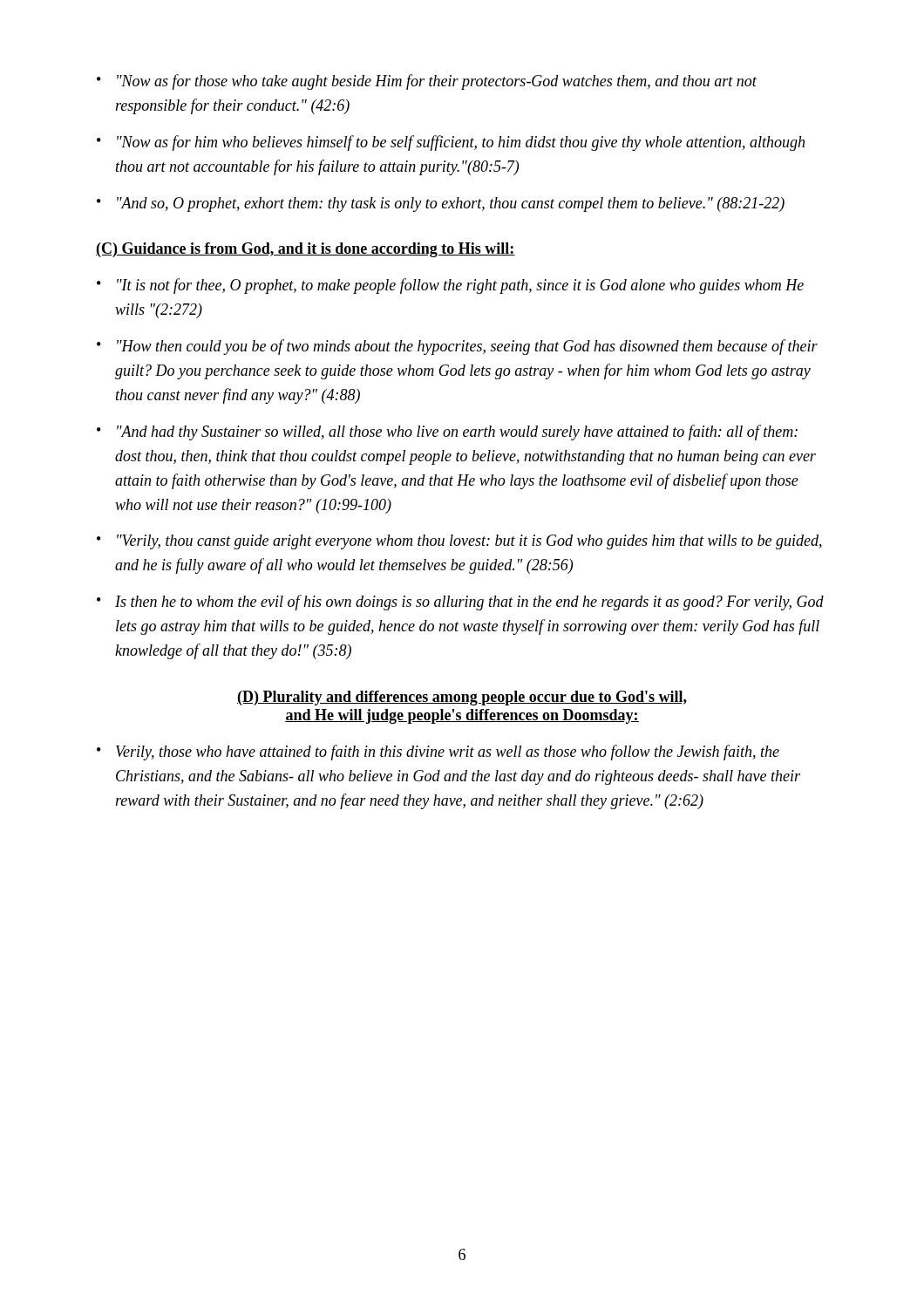Screen dimensions: 1308x924
Task: Find the passage starting "• "And so, O prophet, exhort them: thy"
Action: [x=440, y=204]
